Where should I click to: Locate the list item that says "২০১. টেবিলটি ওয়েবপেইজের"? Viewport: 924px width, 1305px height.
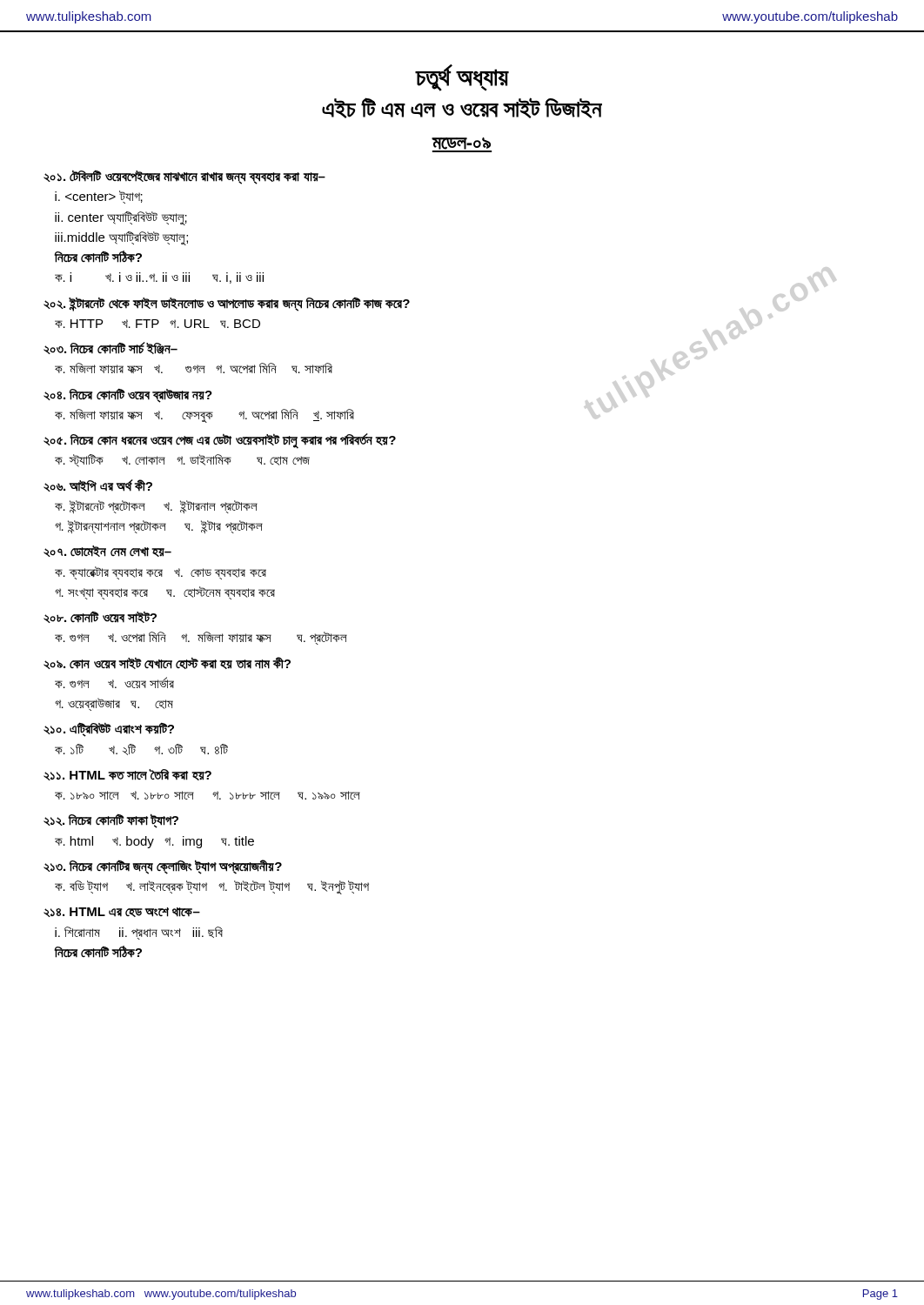click(184, 227)
